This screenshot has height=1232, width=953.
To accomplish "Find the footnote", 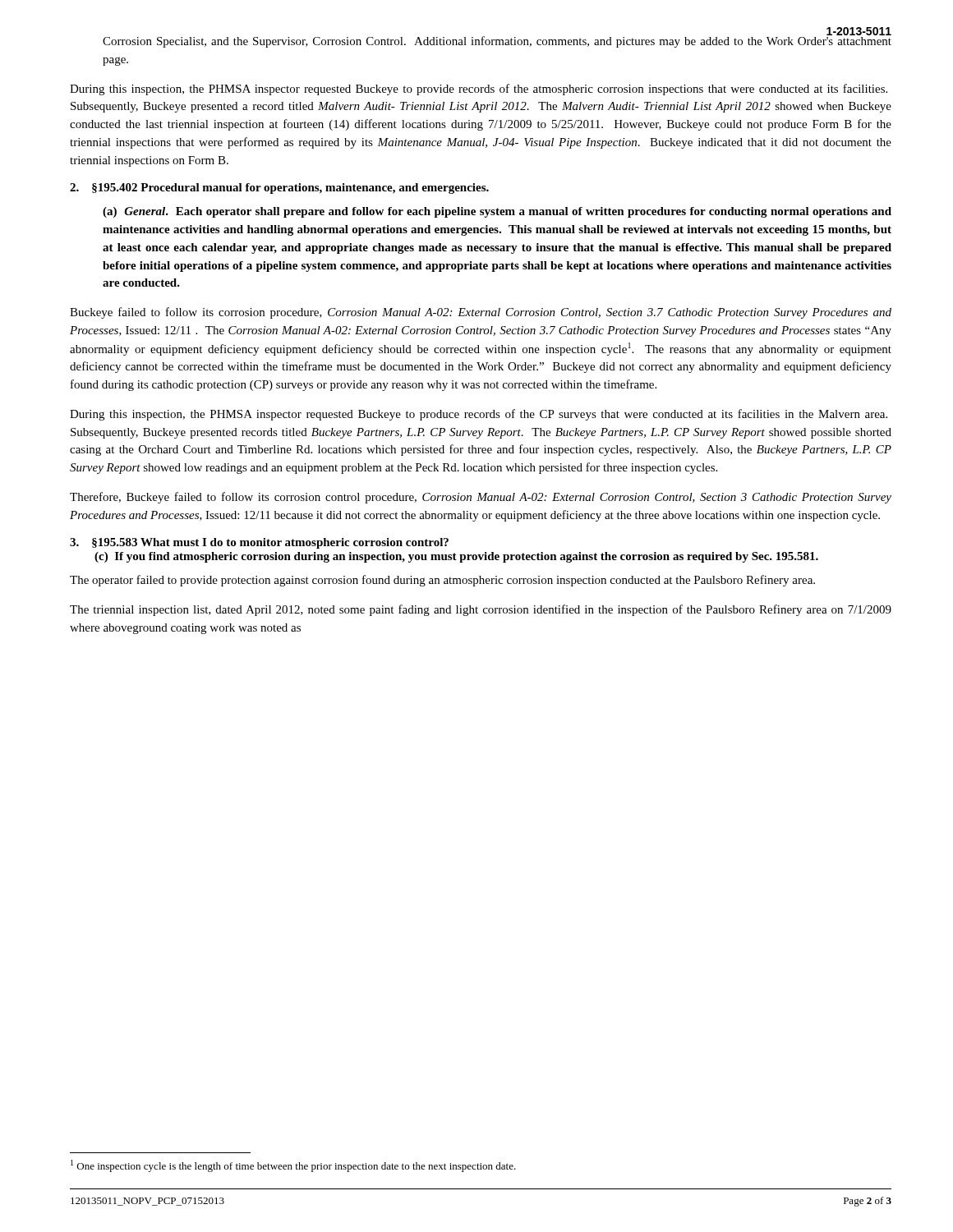I will [293, 1166].
